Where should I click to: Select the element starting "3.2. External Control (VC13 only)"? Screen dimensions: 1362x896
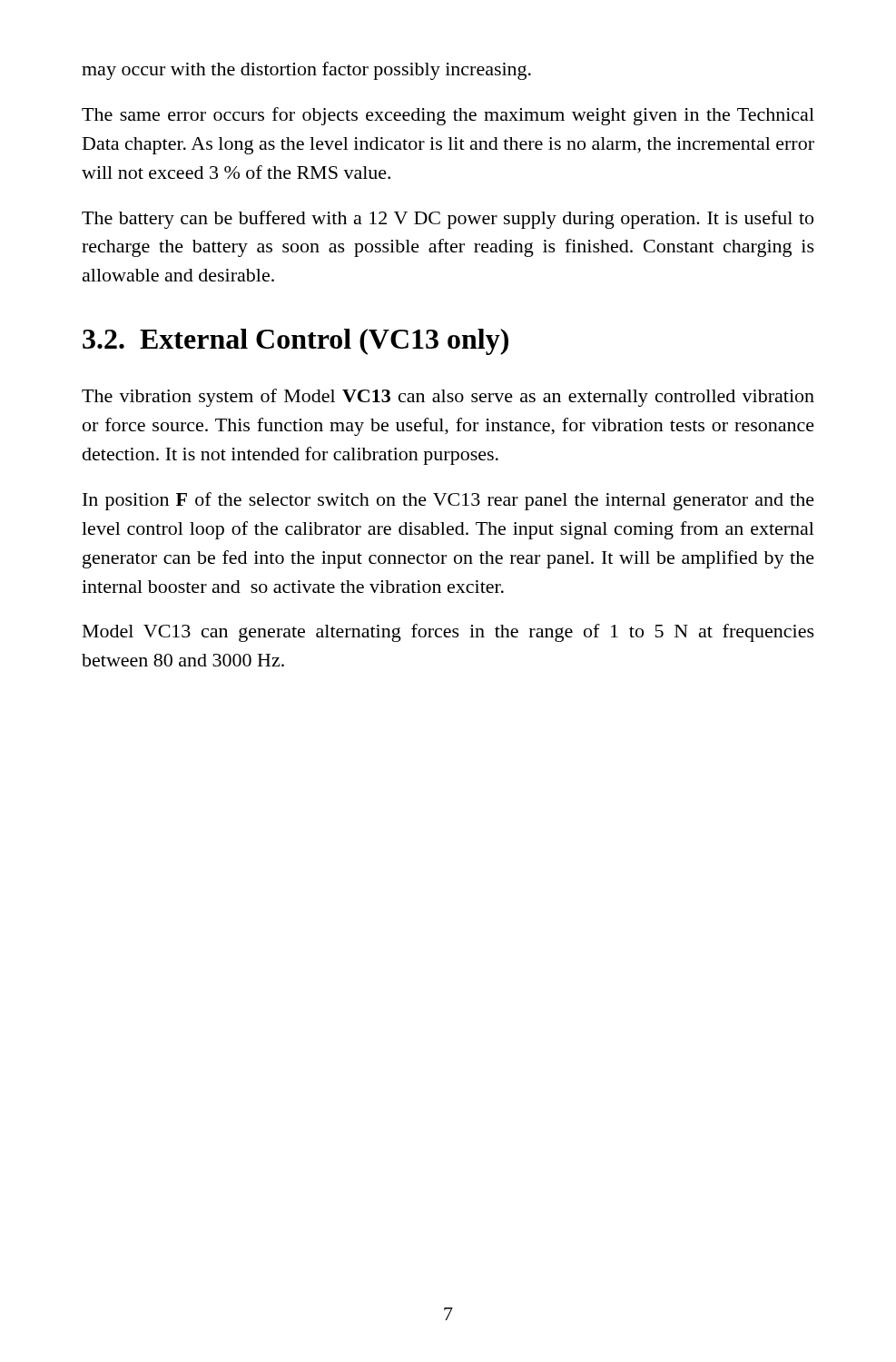point(296,339)
